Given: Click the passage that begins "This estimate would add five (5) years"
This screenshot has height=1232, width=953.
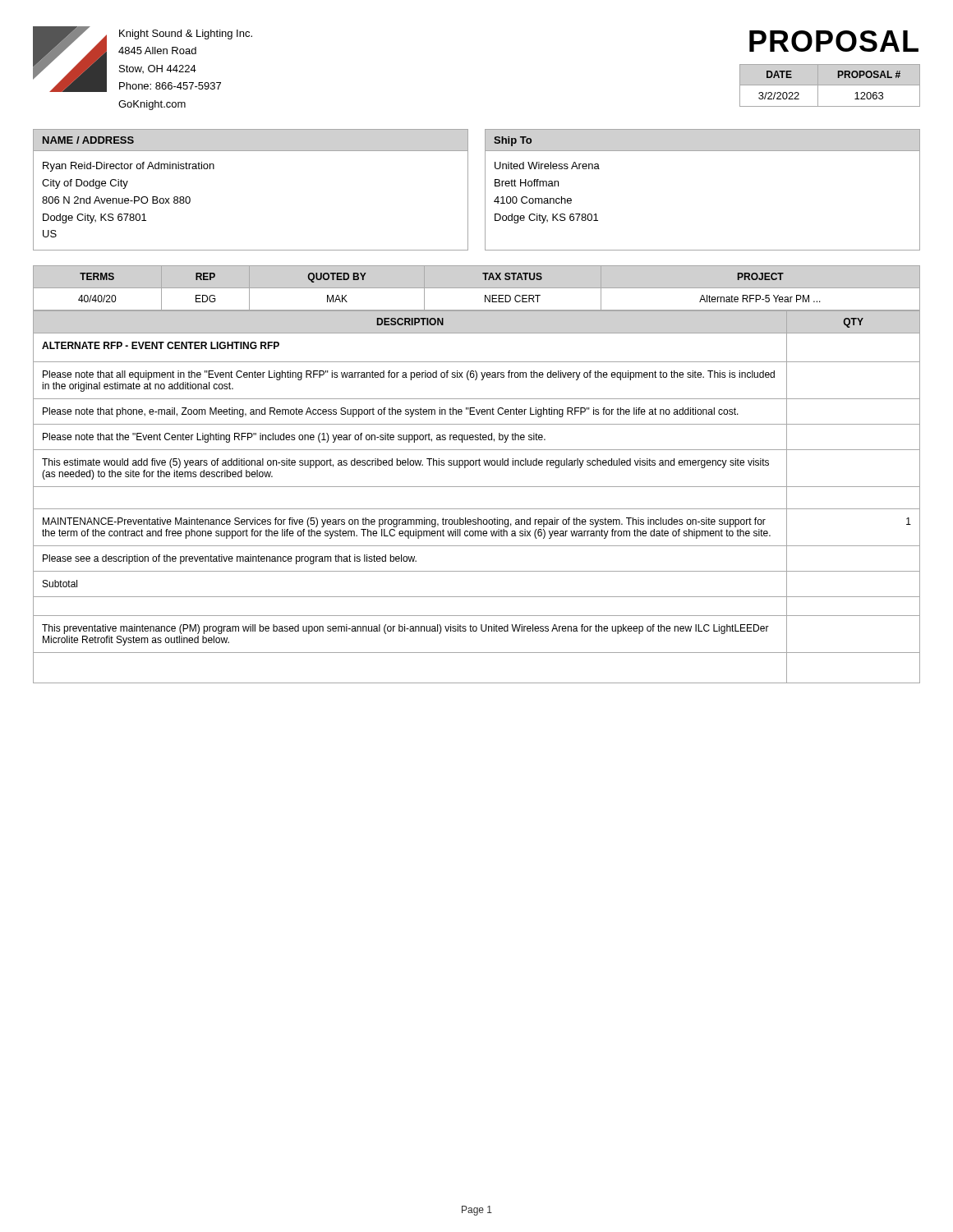Looking at the screenshot, I should [x=406, y=468].
